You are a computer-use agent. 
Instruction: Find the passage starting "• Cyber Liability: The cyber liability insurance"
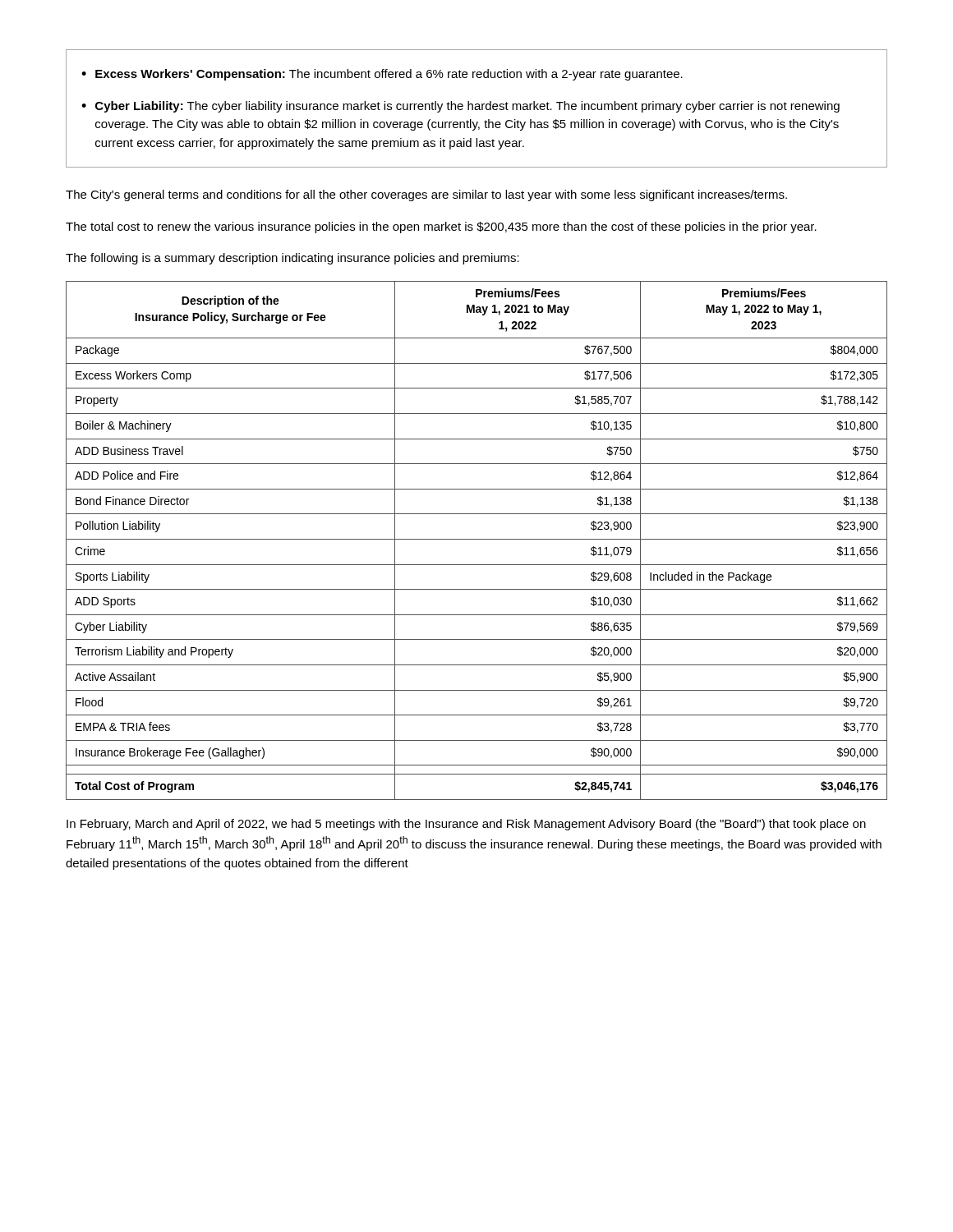click(x=472, y=124)
